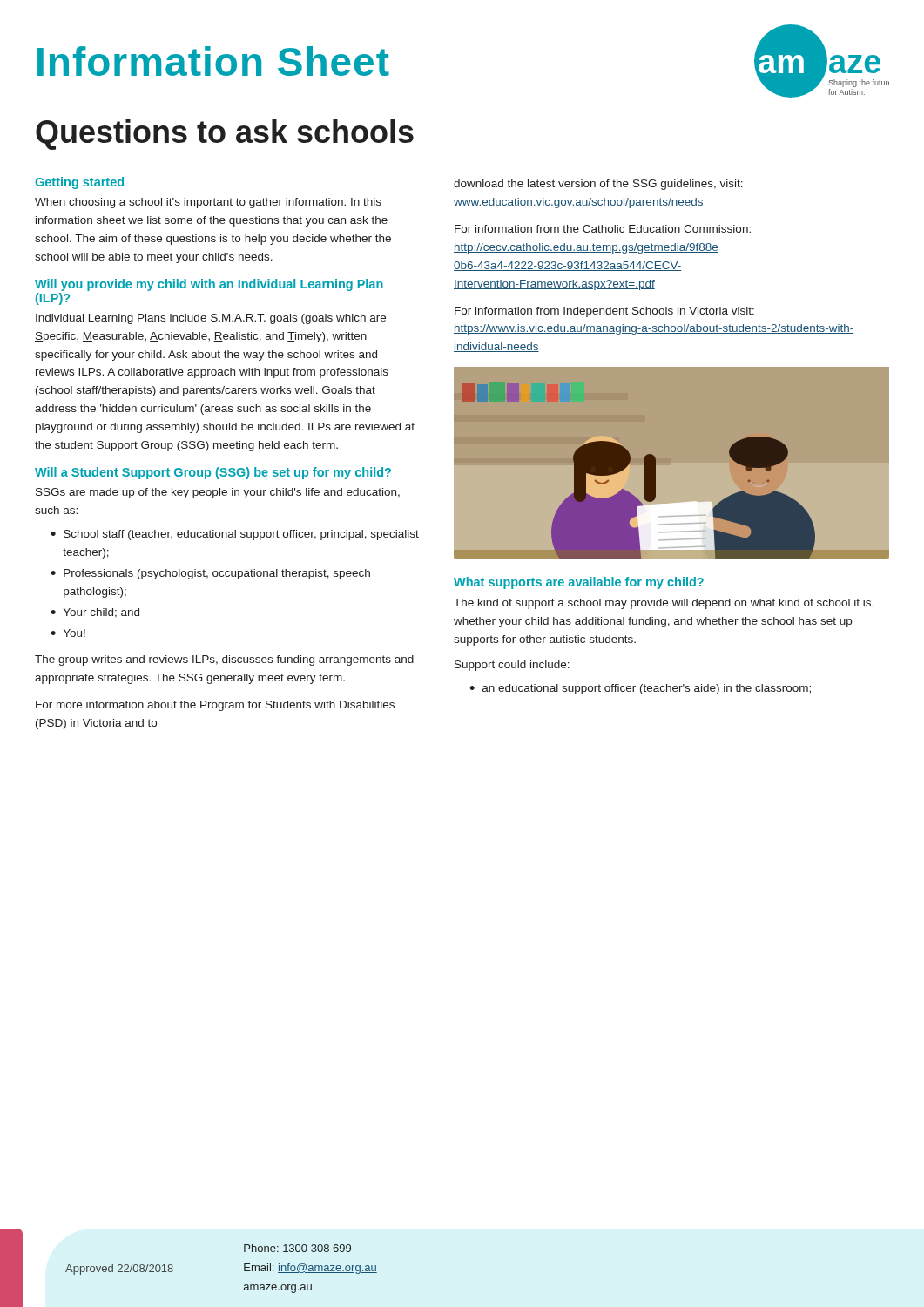Screen dimensions: 1307x924
Task: Navigate to the text starting "When choosing a school it's important"
Action: [213, 229]
